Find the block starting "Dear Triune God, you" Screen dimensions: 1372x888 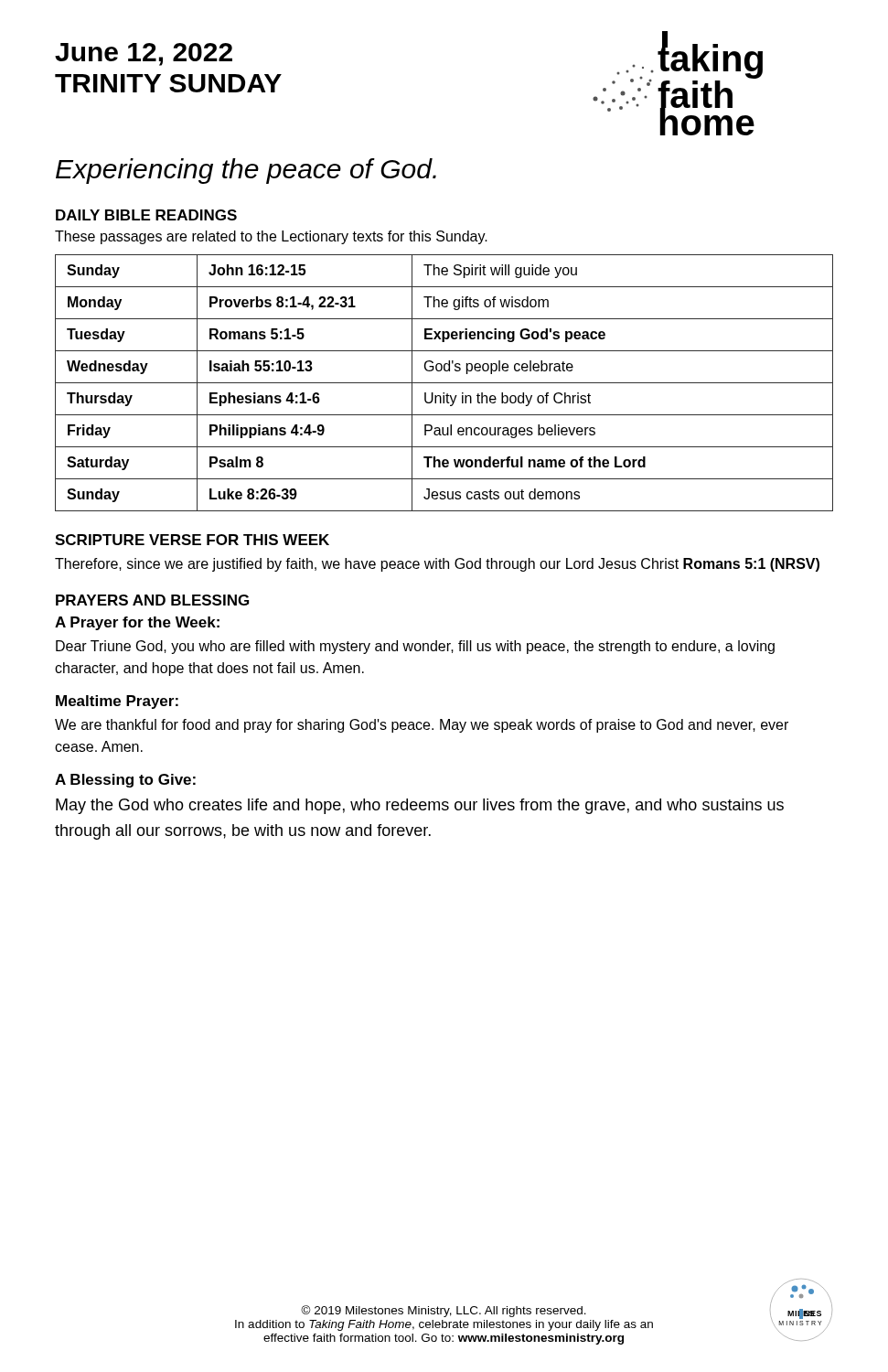[415, 657]
